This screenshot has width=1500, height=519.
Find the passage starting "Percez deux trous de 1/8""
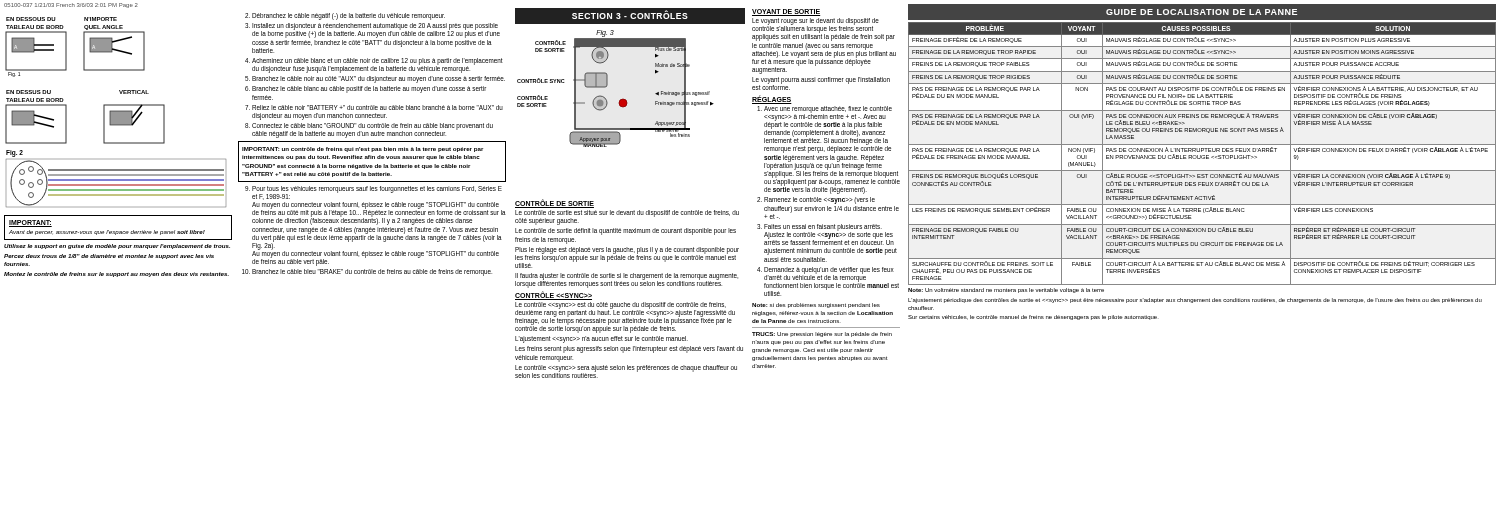[x=109, y=259]
